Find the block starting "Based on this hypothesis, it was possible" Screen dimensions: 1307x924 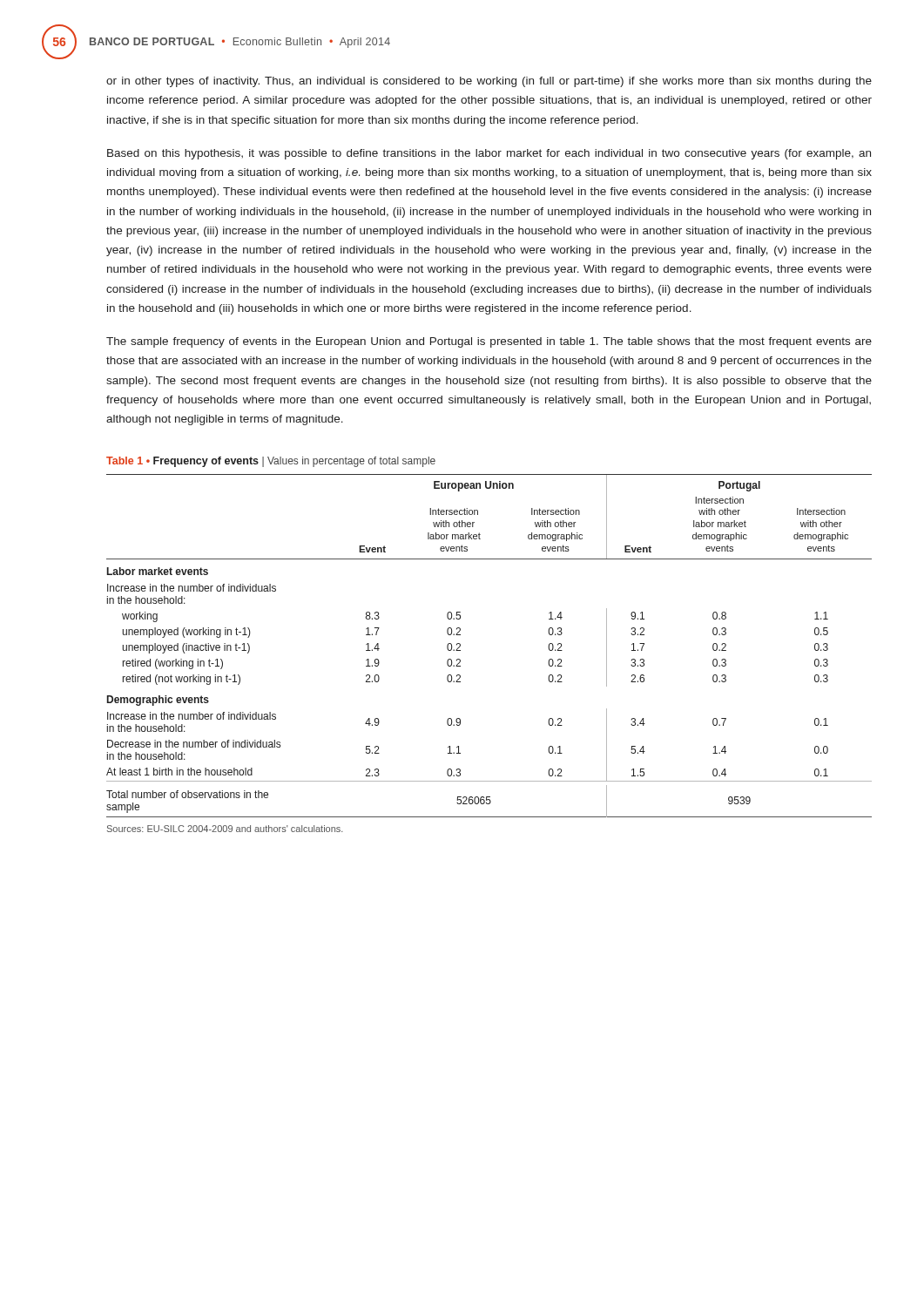click(x=489, y=230)
